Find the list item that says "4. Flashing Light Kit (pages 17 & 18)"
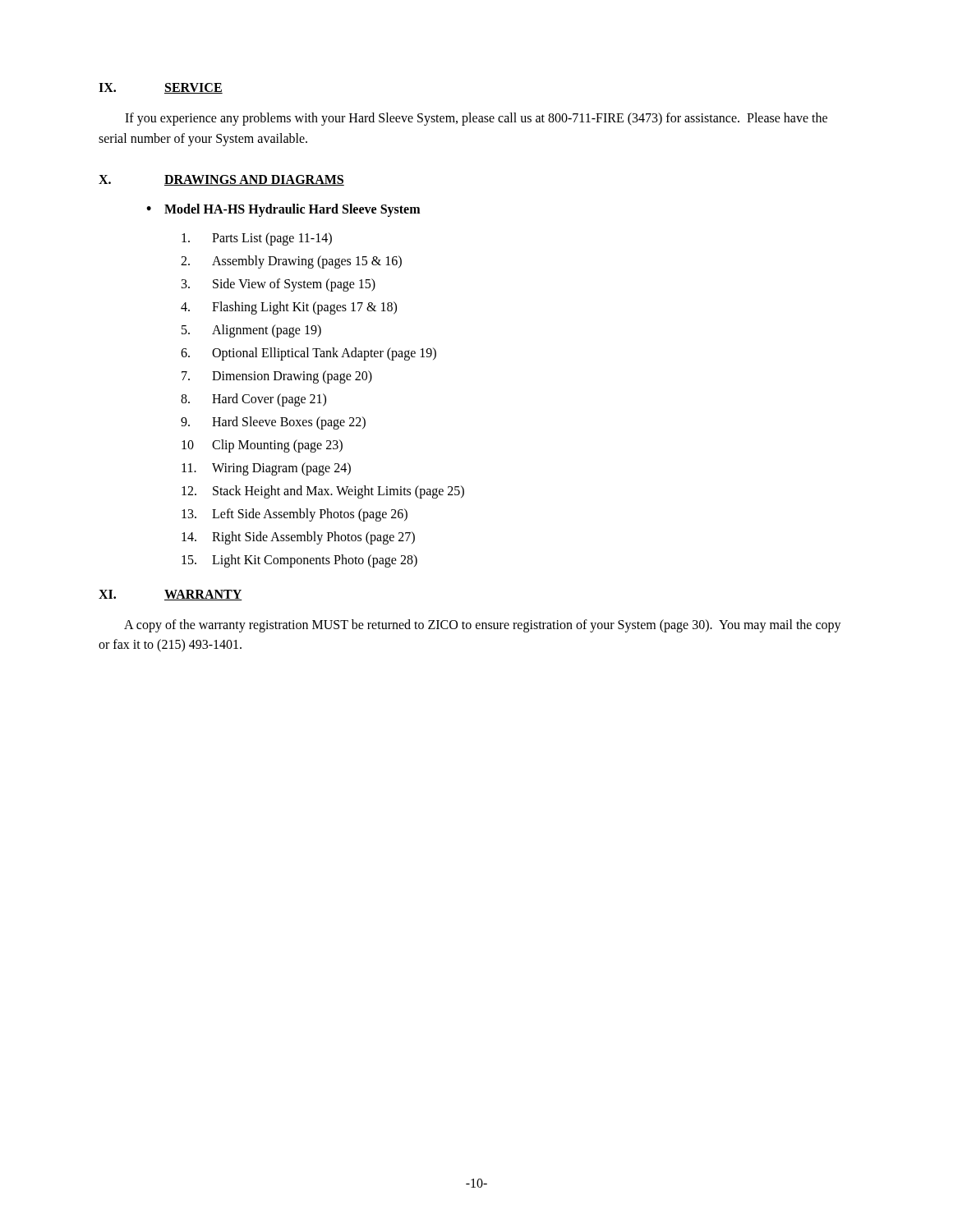Screen dimensions: 1232x953 pyautogui.click(x=289, y=307)
